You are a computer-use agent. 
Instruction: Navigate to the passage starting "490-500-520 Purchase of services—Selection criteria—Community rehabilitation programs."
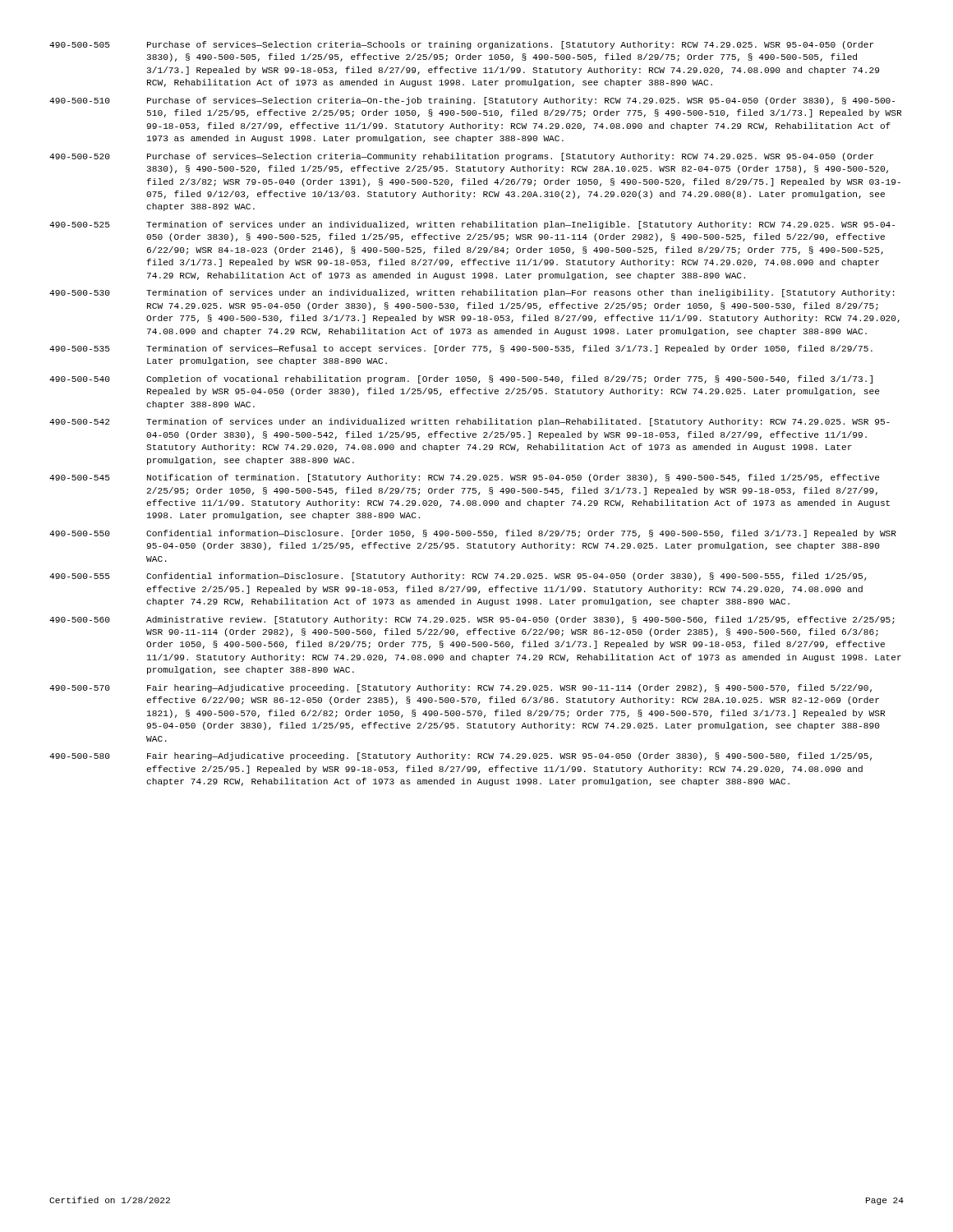(x=476, y=183)
